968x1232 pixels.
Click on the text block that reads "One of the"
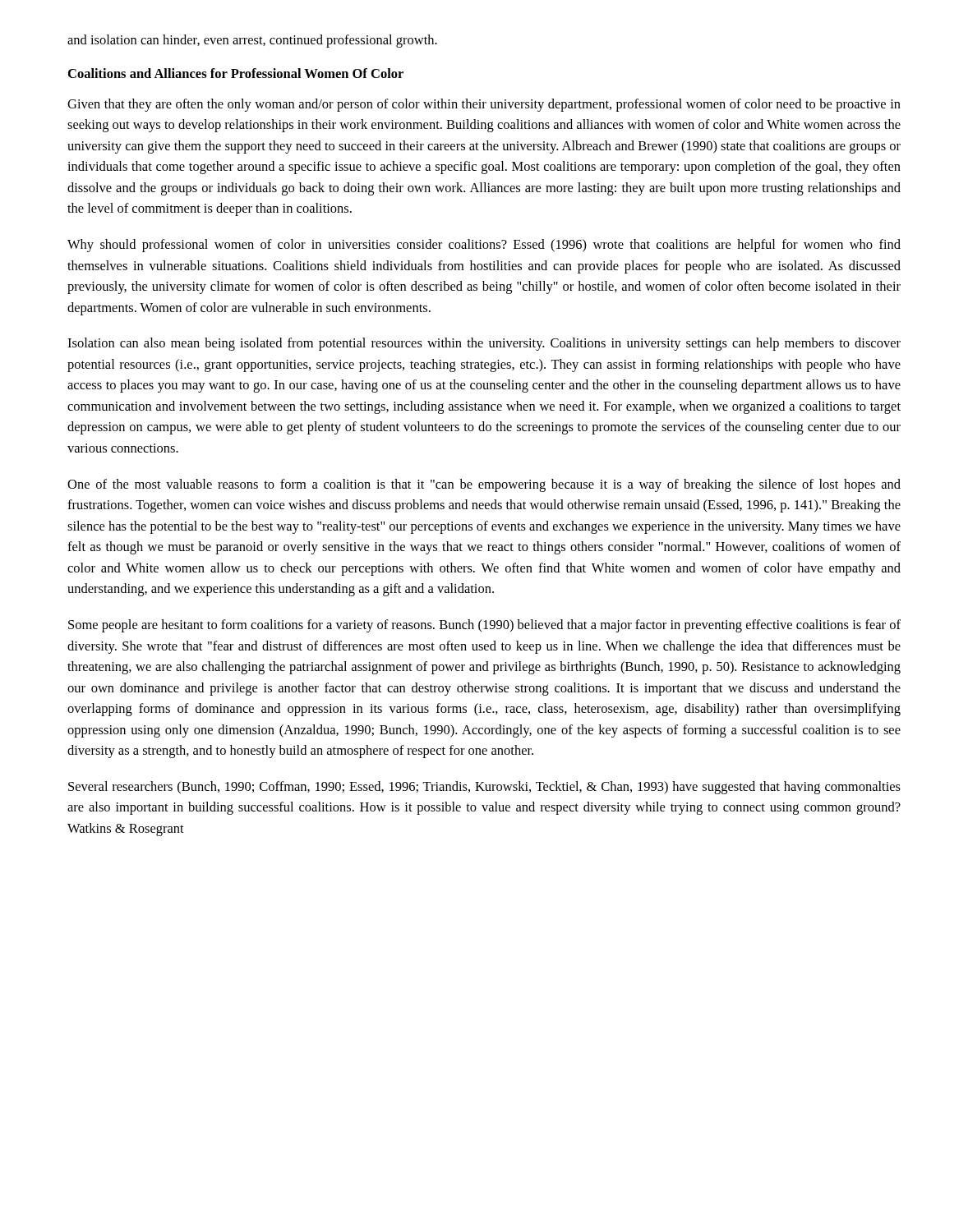[x=484, y=536]
